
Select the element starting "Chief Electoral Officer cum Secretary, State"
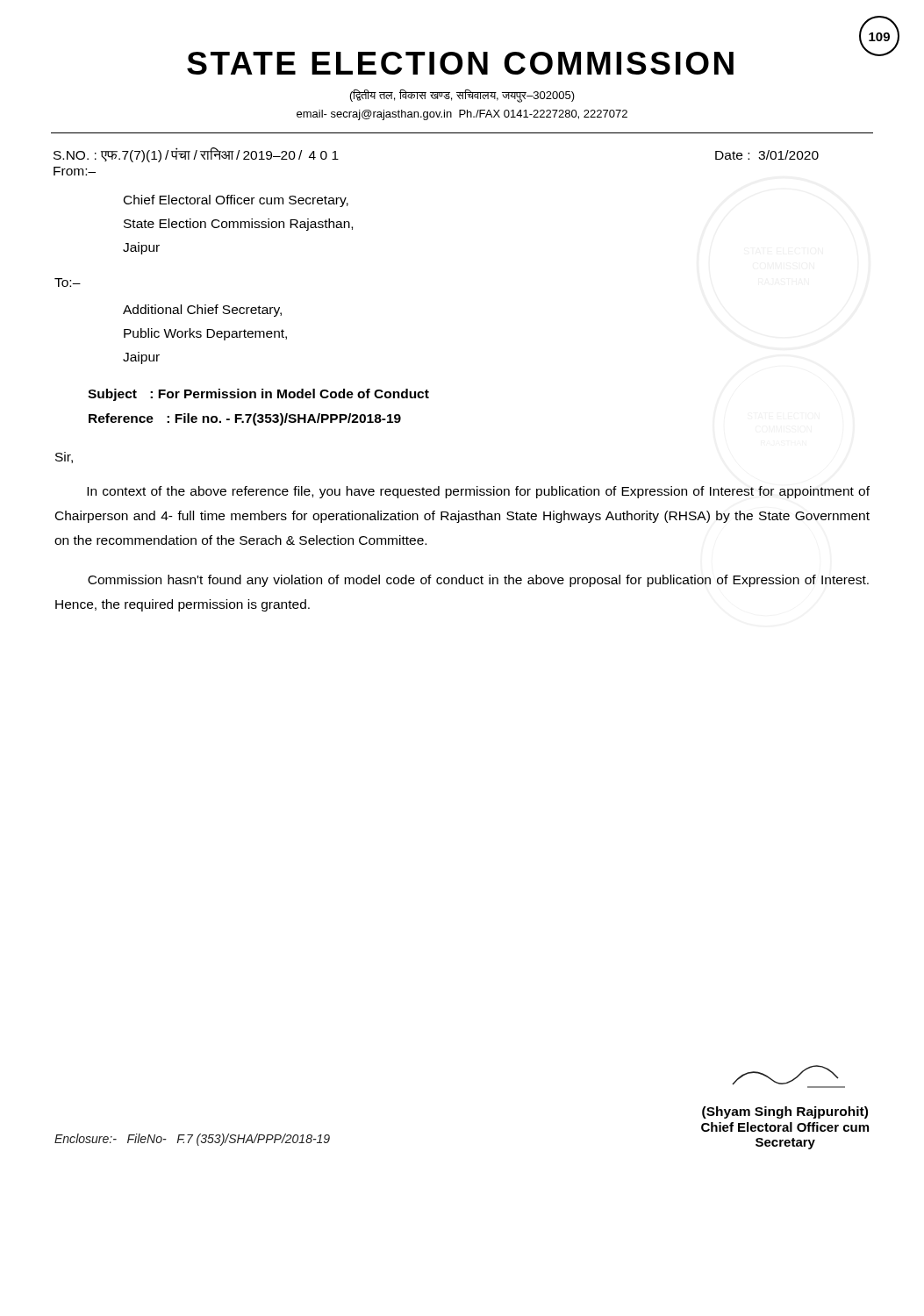(x=239, y=223)
